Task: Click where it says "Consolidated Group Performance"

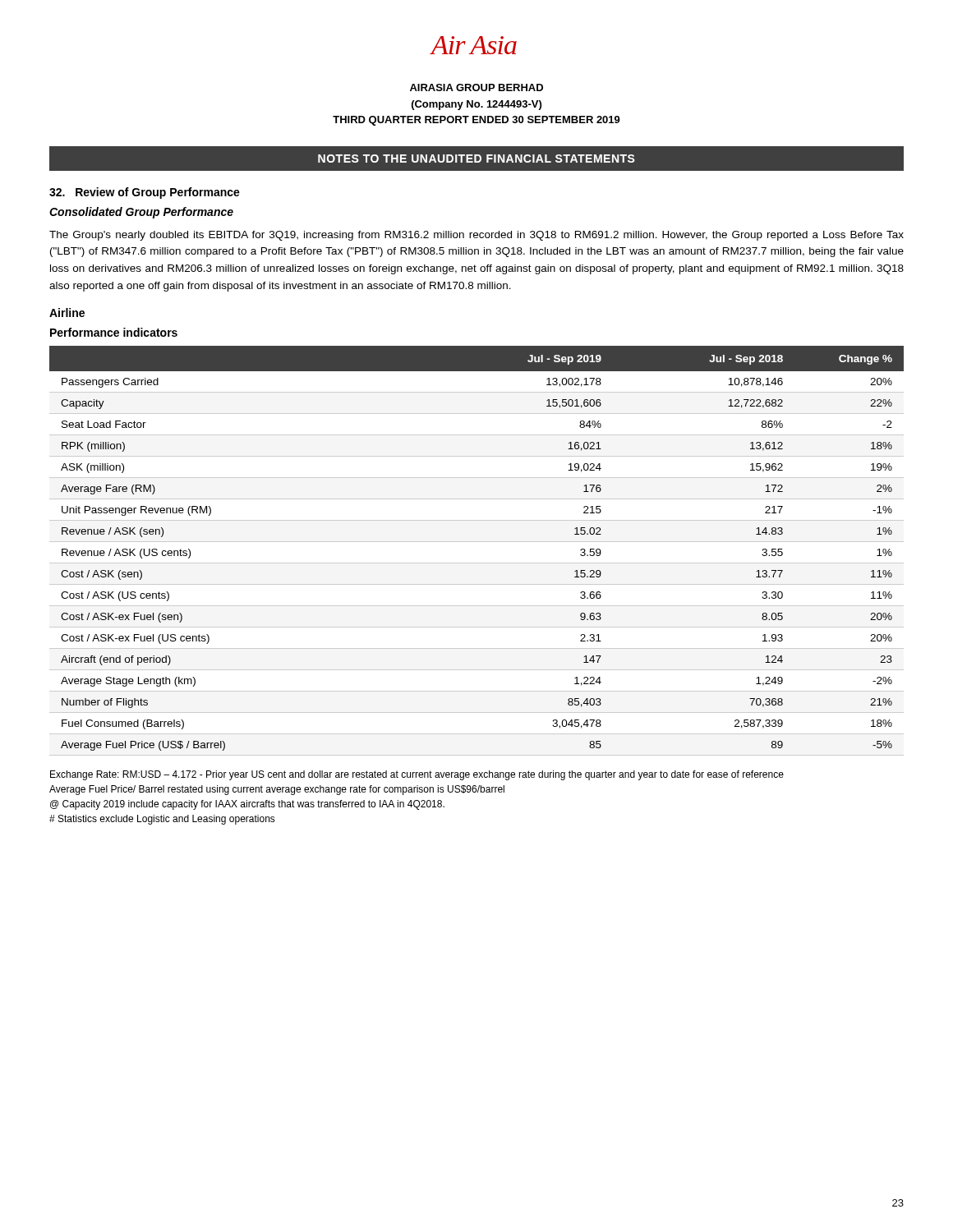Action: pos(141,211)
